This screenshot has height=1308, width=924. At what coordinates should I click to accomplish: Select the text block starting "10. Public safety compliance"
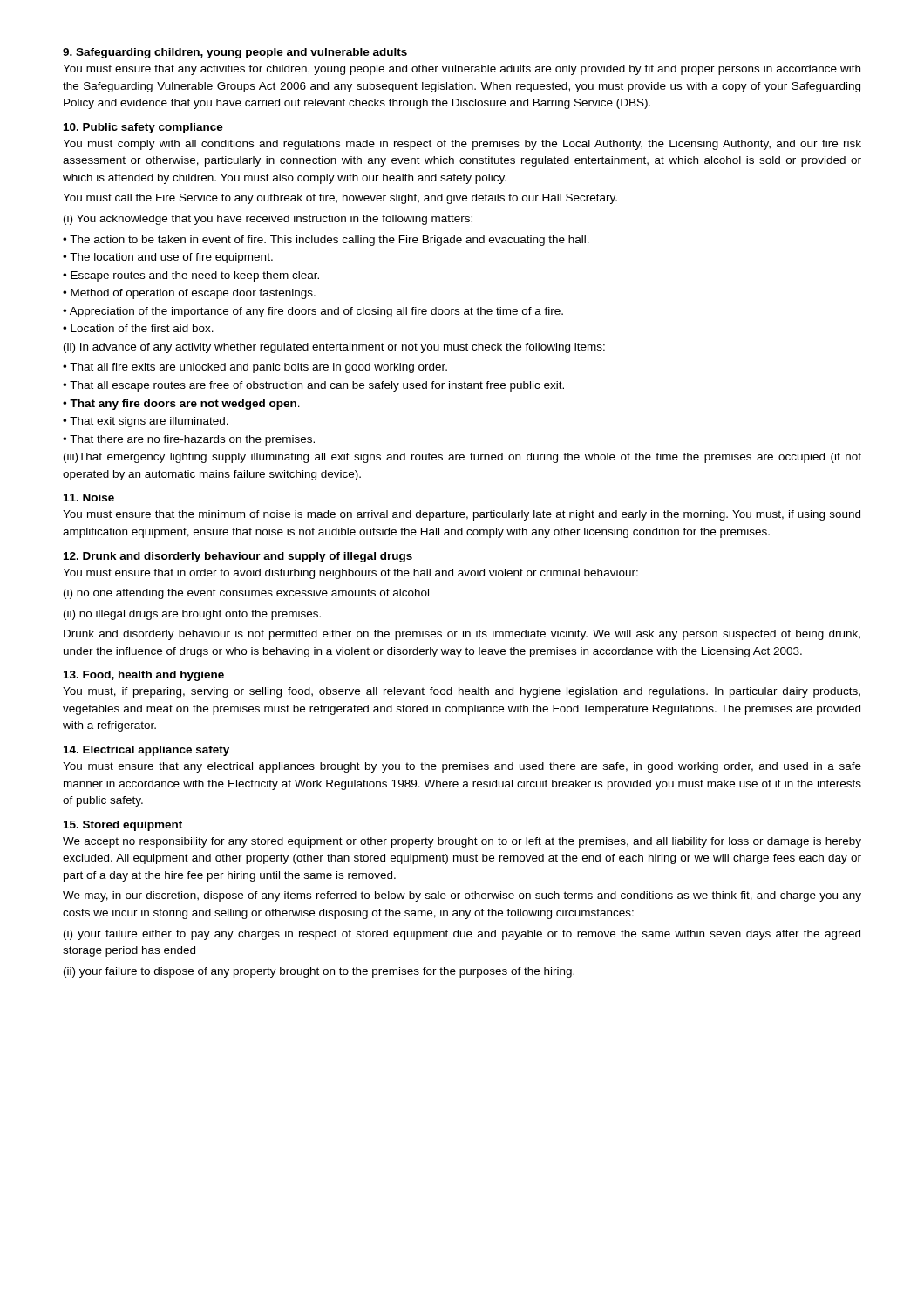click(143, 127)
